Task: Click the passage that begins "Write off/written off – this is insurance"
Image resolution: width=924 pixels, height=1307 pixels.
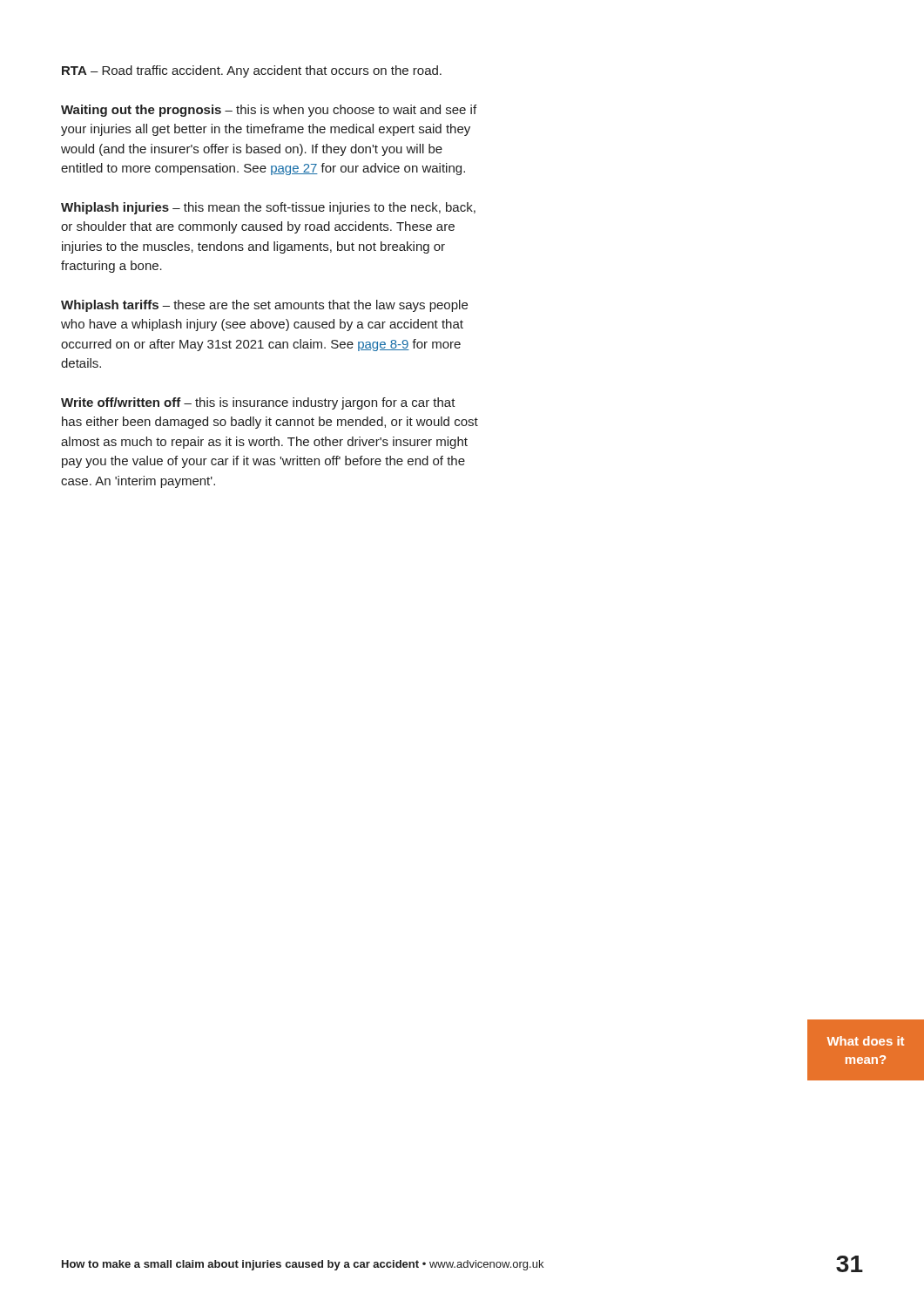Action: [x=270, y=442]
